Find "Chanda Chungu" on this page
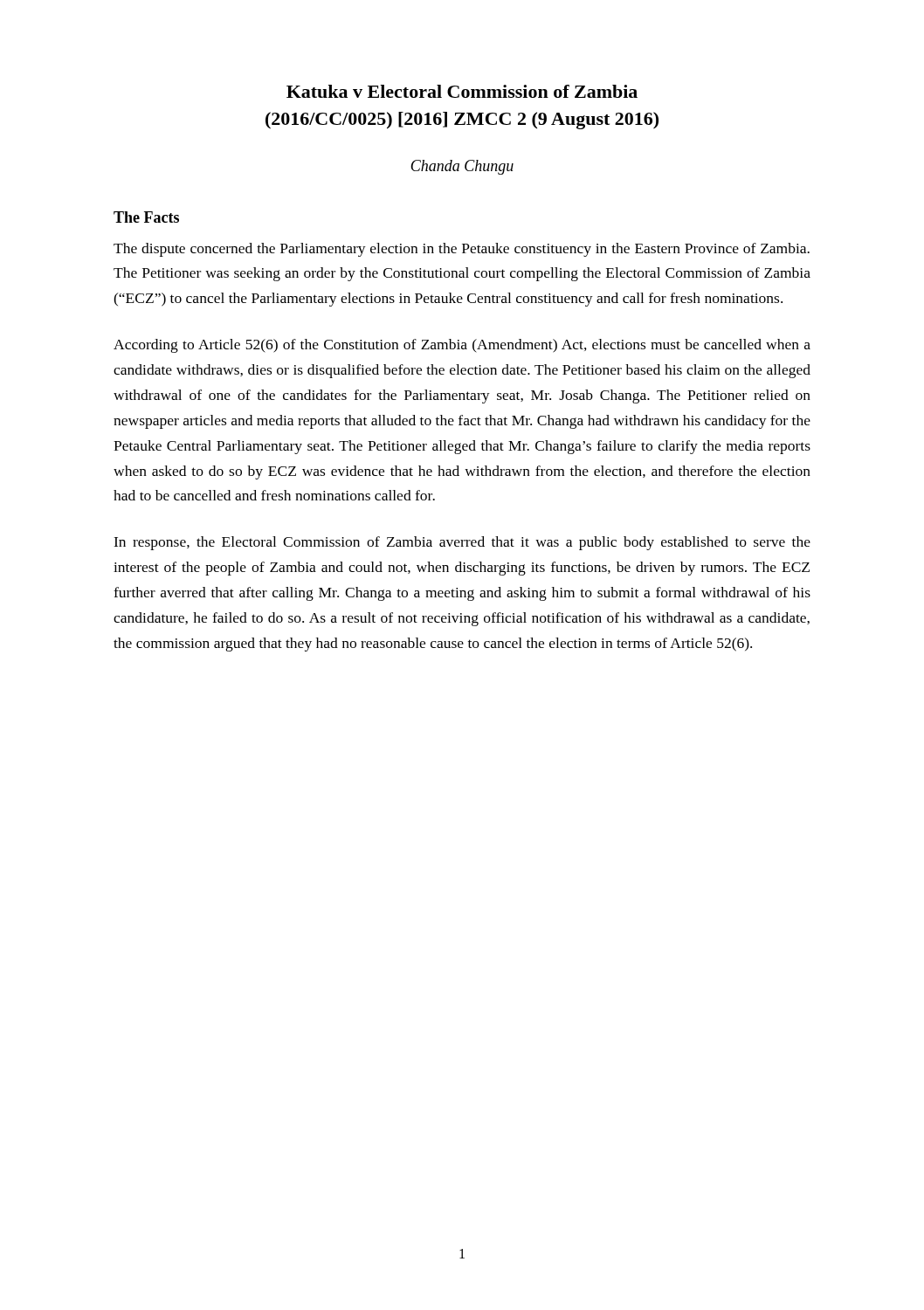 [x=462, y=166]
